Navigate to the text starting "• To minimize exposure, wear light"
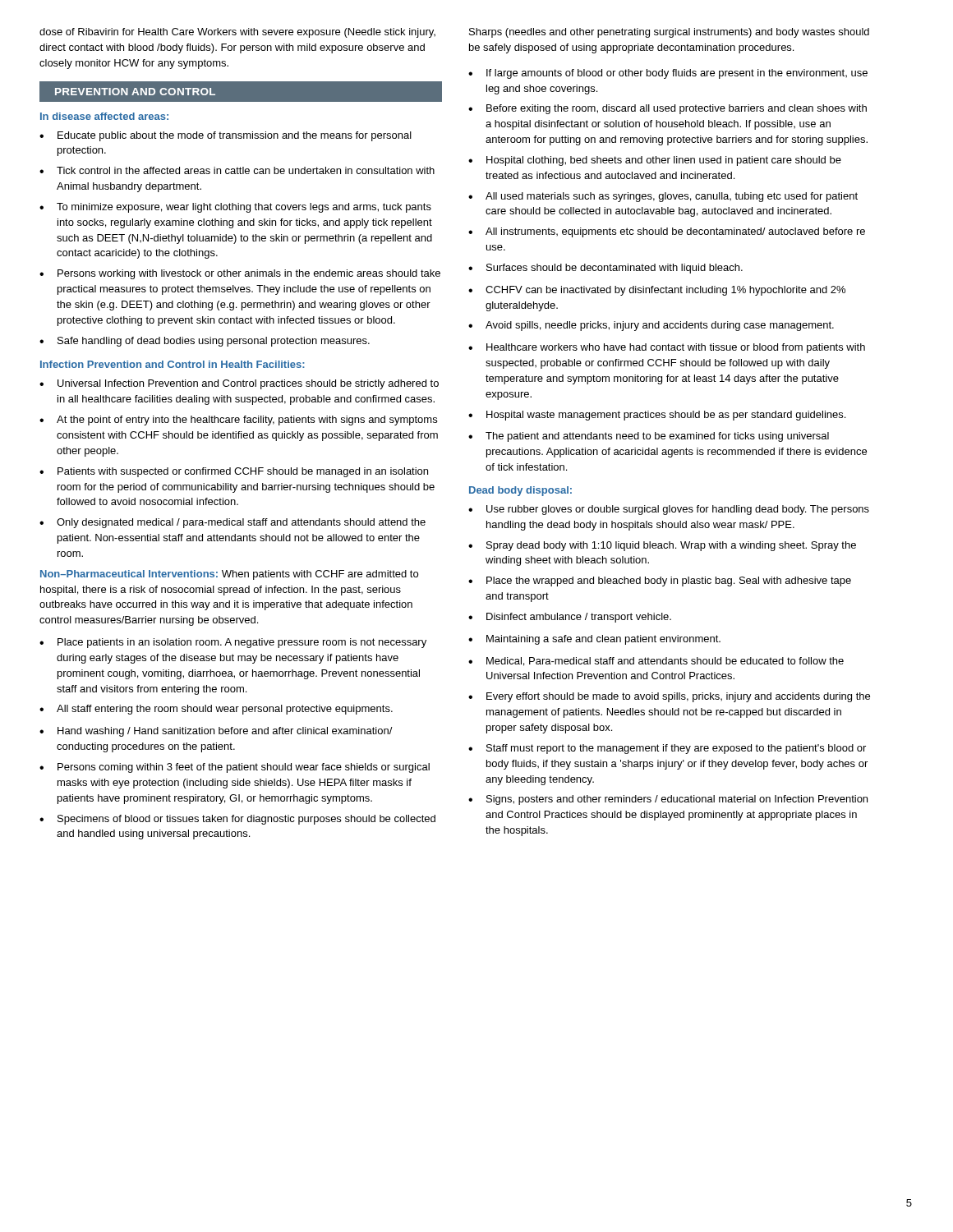953x1232 pixels. 241,230
